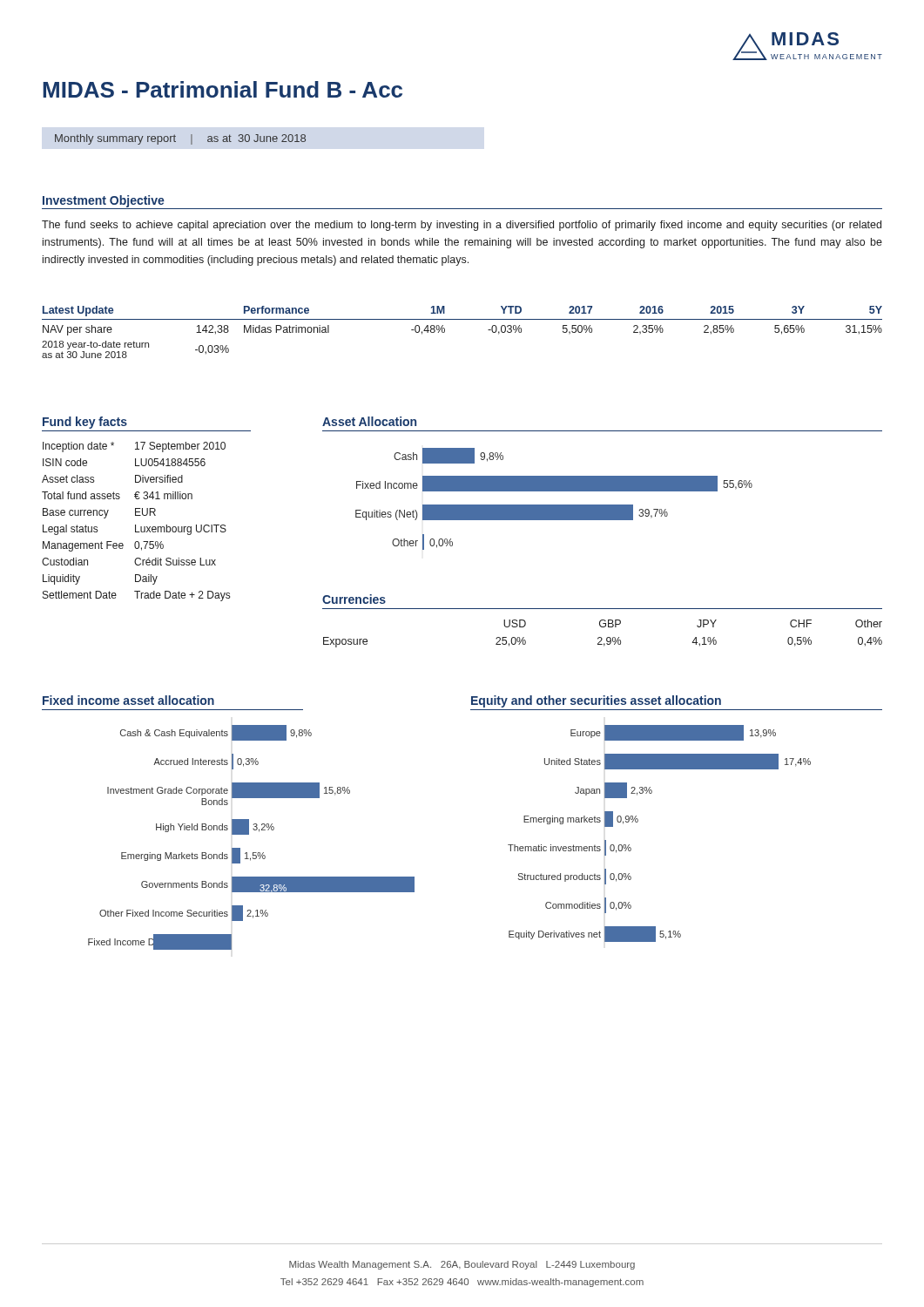Image resolution: width=924 pixels, height=1307 pixels.
Task: Select the table that reads "Midas Patrimonial"
Action: click(462, 332)
